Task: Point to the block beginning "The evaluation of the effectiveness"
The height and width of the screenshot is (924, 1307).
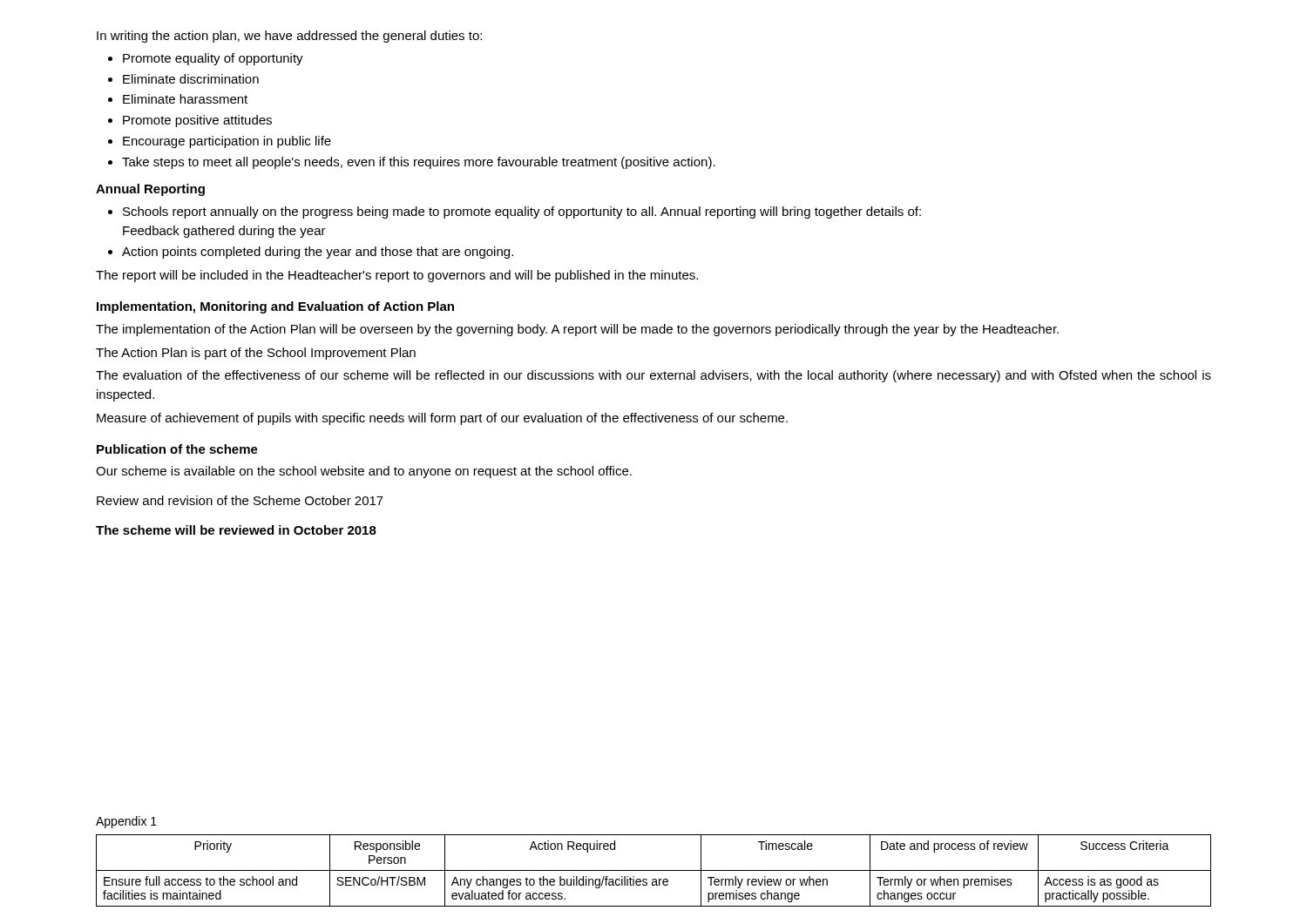Action: click(x=654, y=385)
